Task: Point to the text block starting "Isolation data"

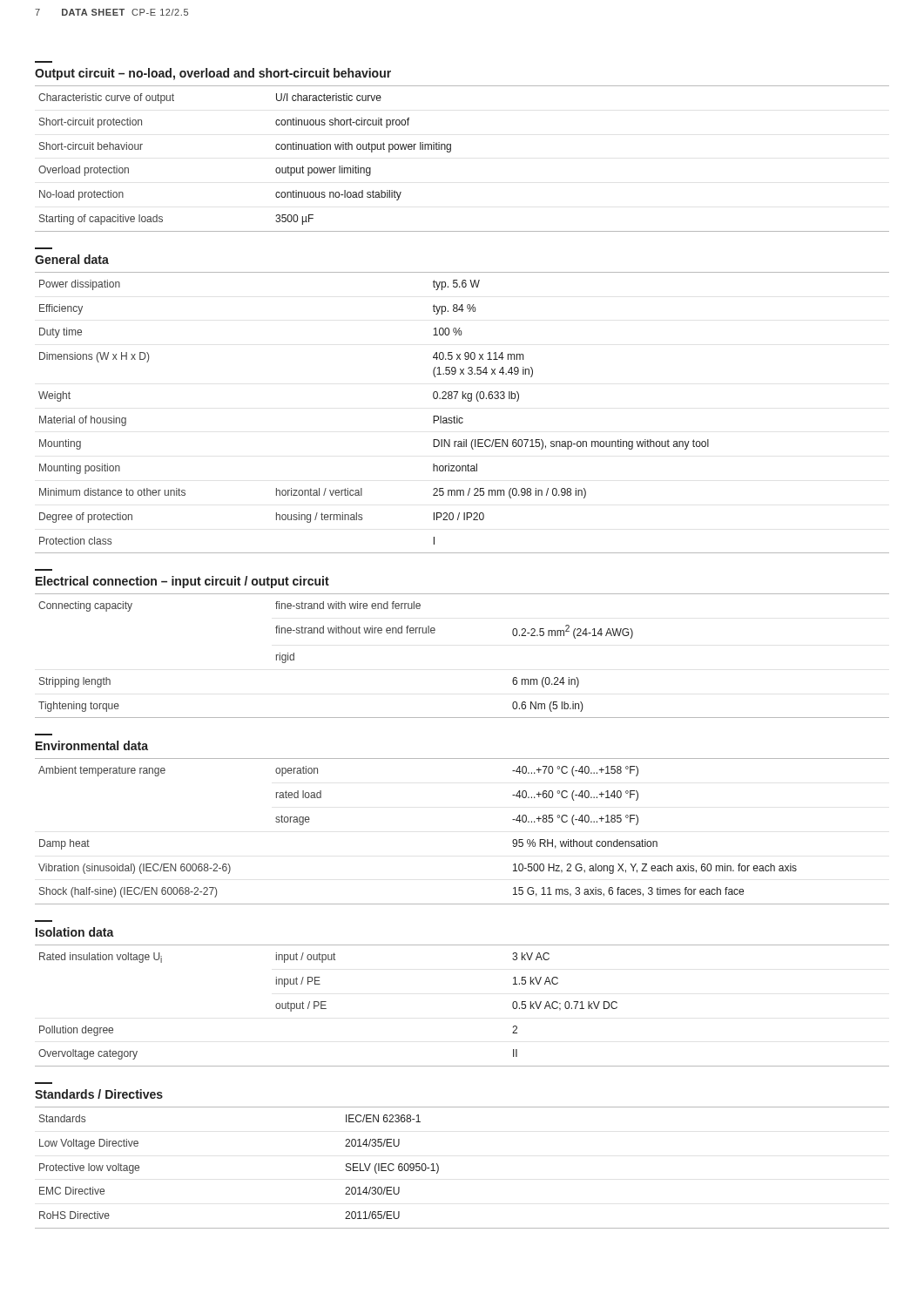Action: [74, 932]
